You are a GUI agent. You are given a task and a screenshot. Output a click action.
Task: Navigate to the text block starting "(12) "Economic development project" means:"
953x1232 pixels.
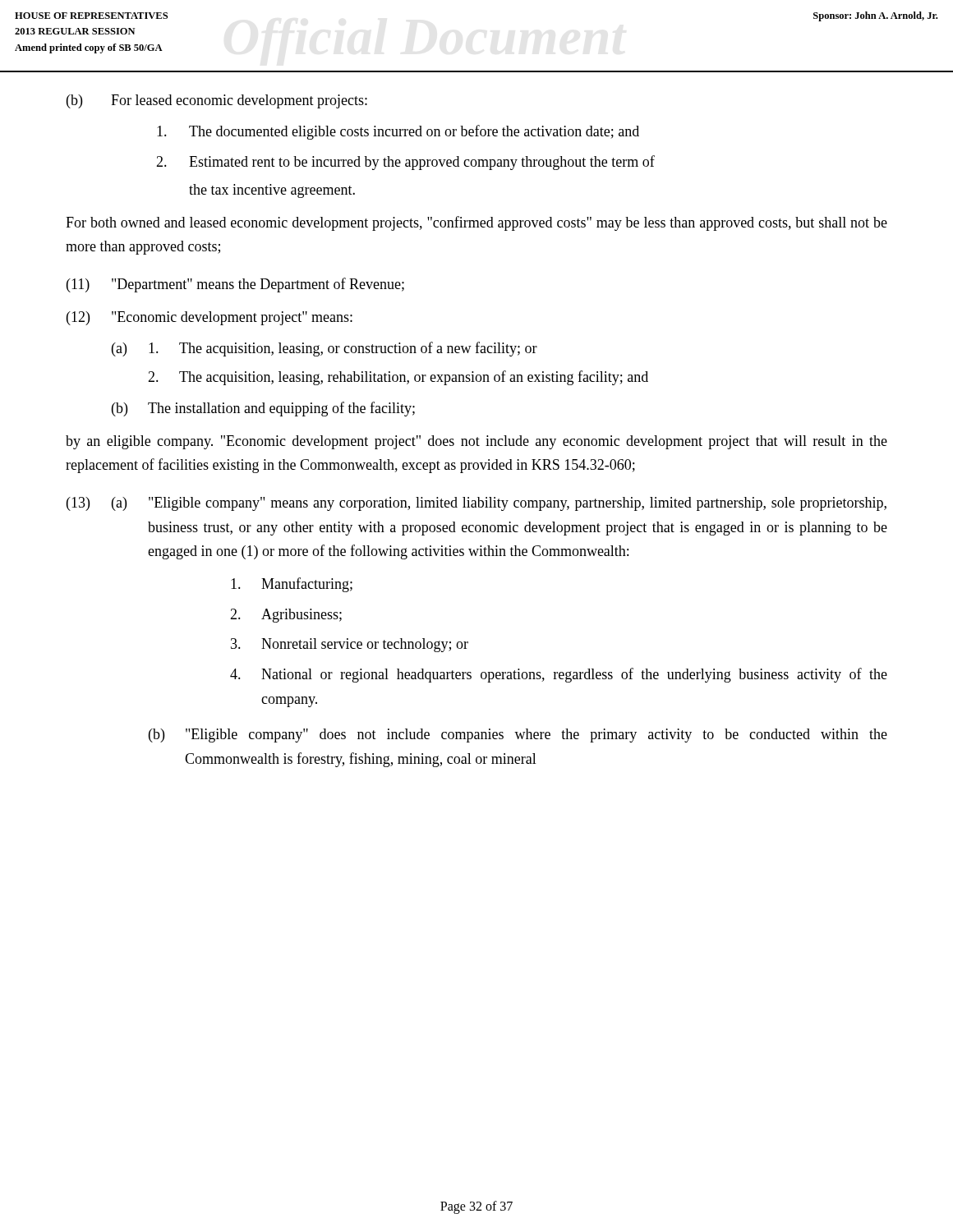(x=209, y=318)
